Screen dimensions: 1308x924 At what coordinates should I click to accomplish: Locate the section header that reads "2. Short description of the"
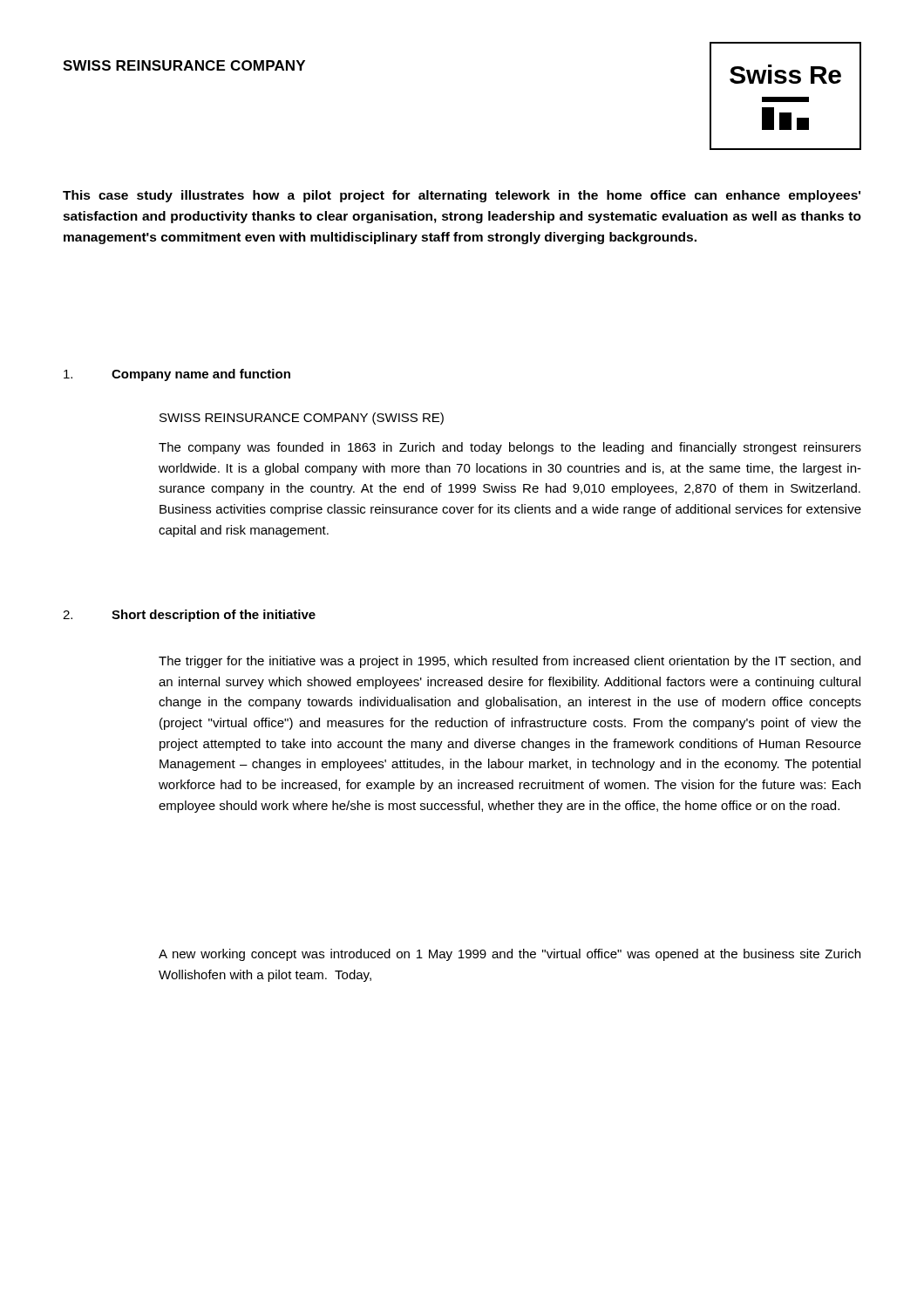189,616
